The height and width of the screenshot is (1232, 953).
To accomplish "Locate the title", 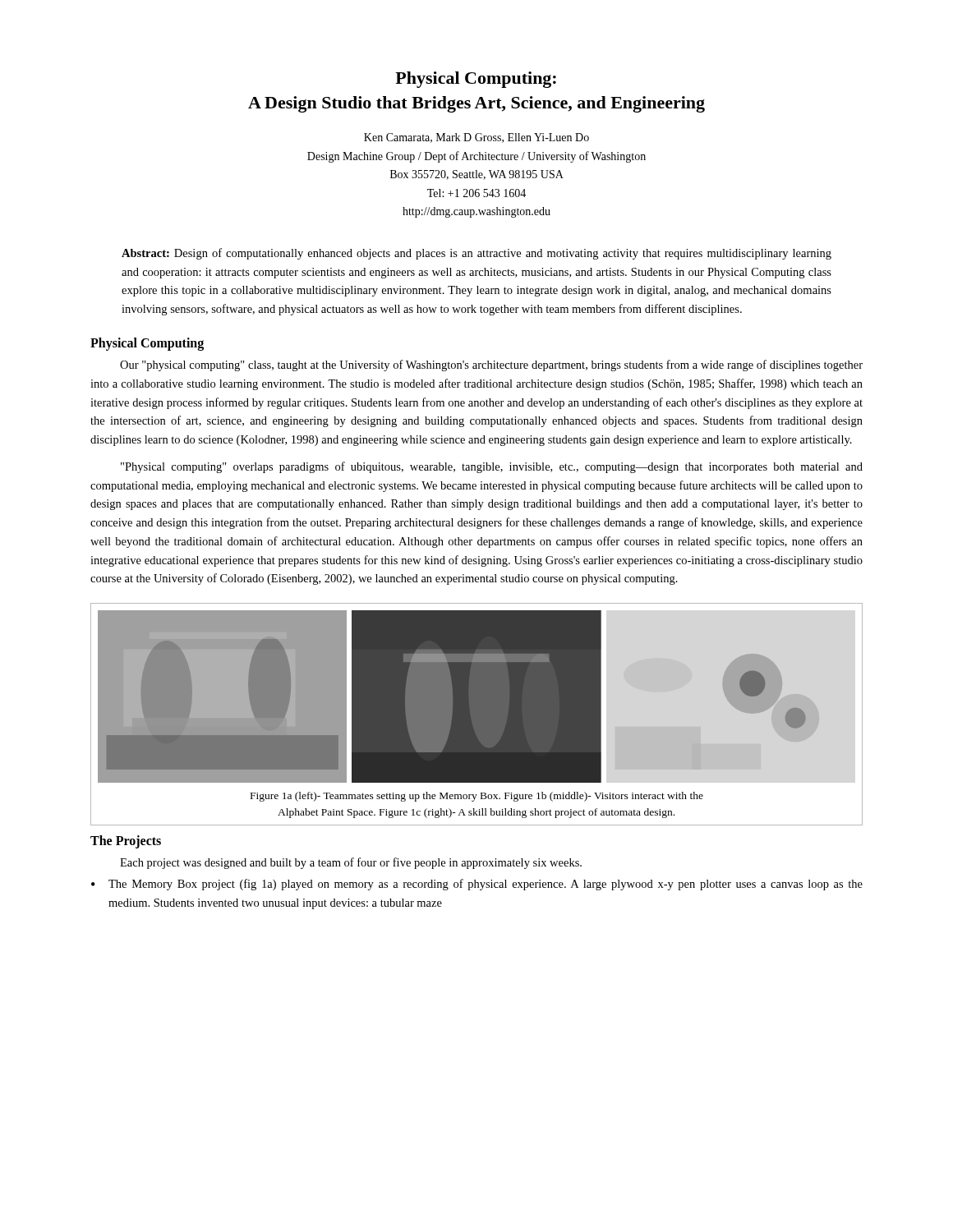I will click(476, 90).
